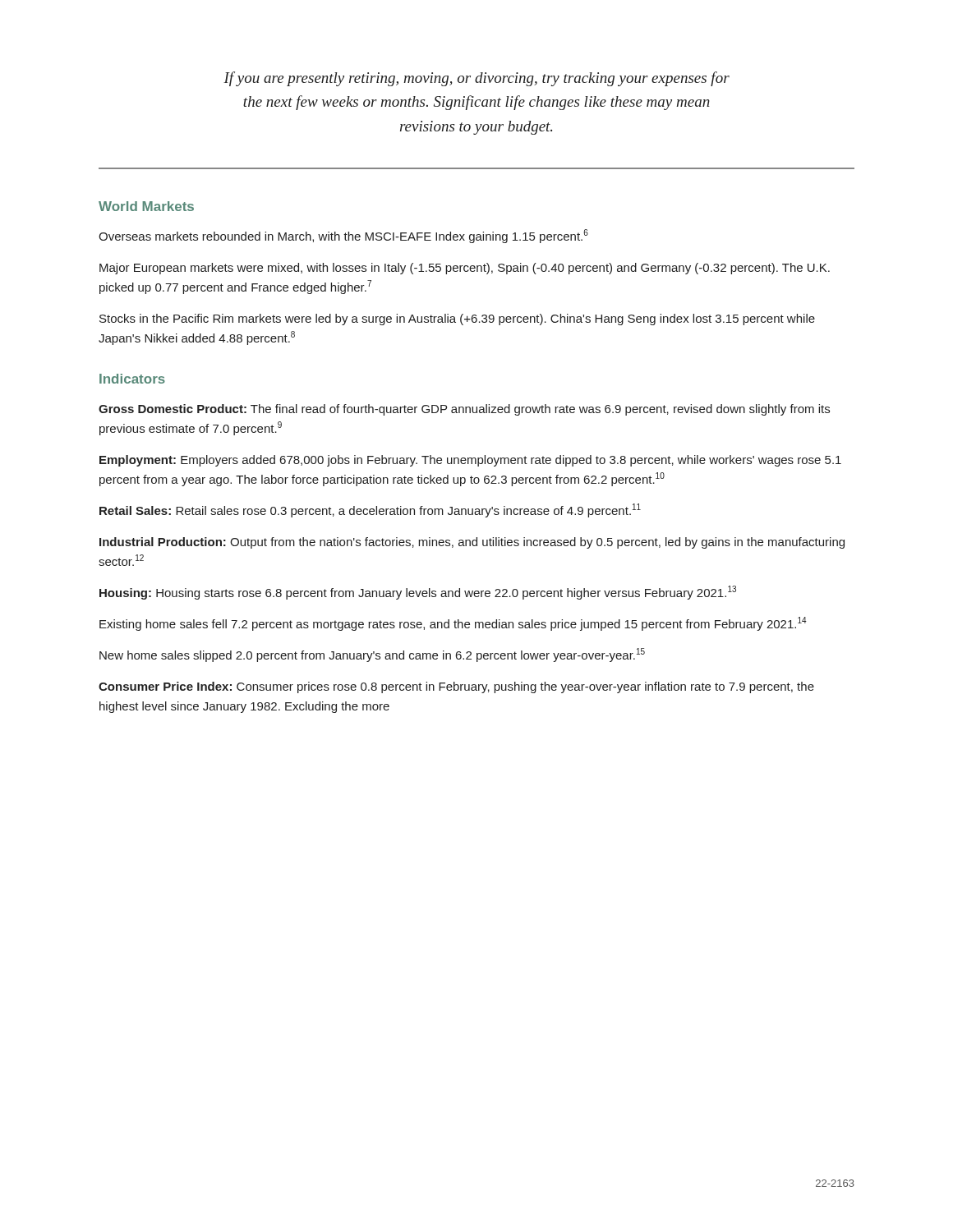The width and height of the screenshot is (953, 1232).
Task: Where is the passage that starts "Stocks in the"?
Action: point(457,328)
